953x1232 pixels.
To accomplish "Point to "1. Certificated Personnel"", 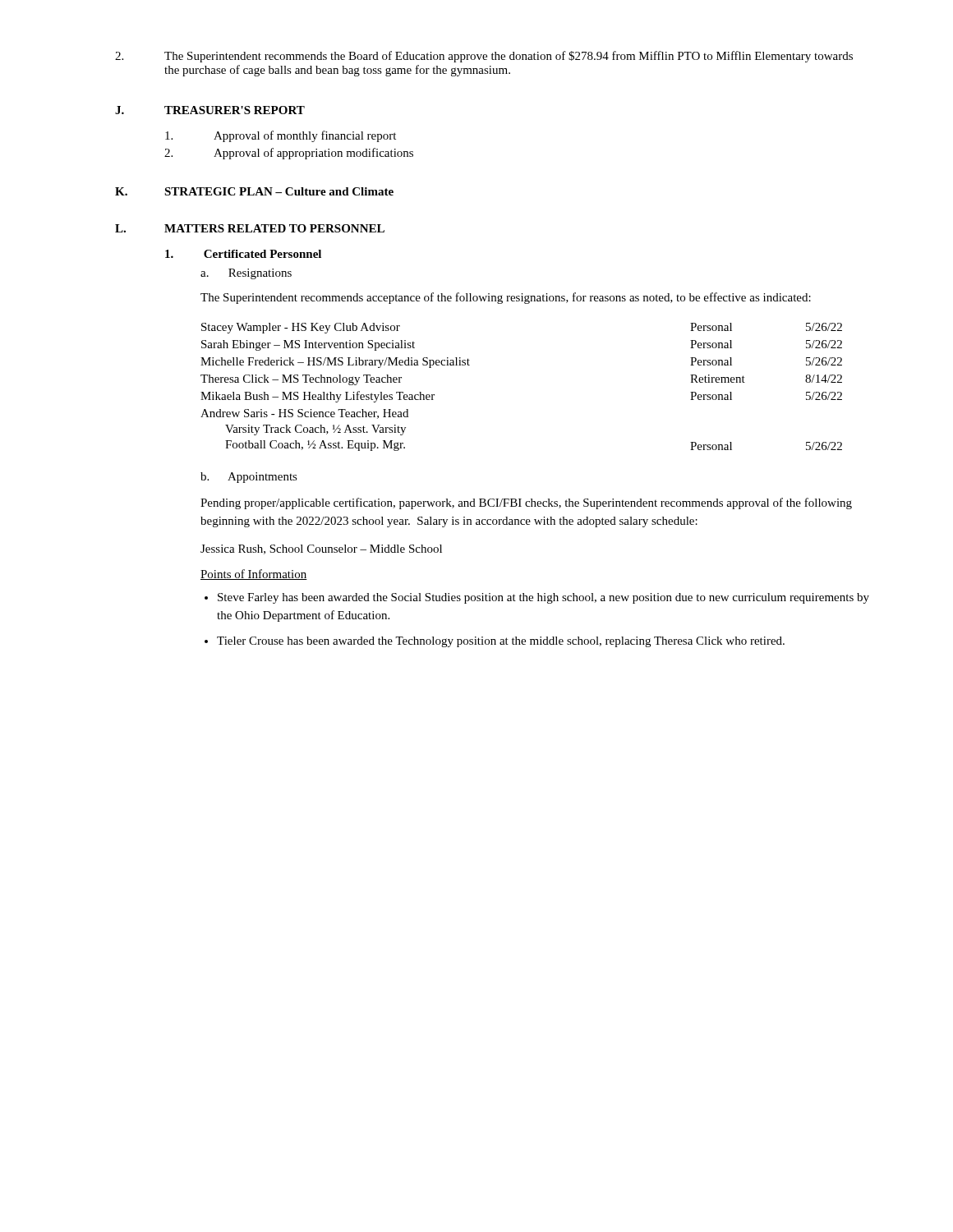I will click(243, 254).
